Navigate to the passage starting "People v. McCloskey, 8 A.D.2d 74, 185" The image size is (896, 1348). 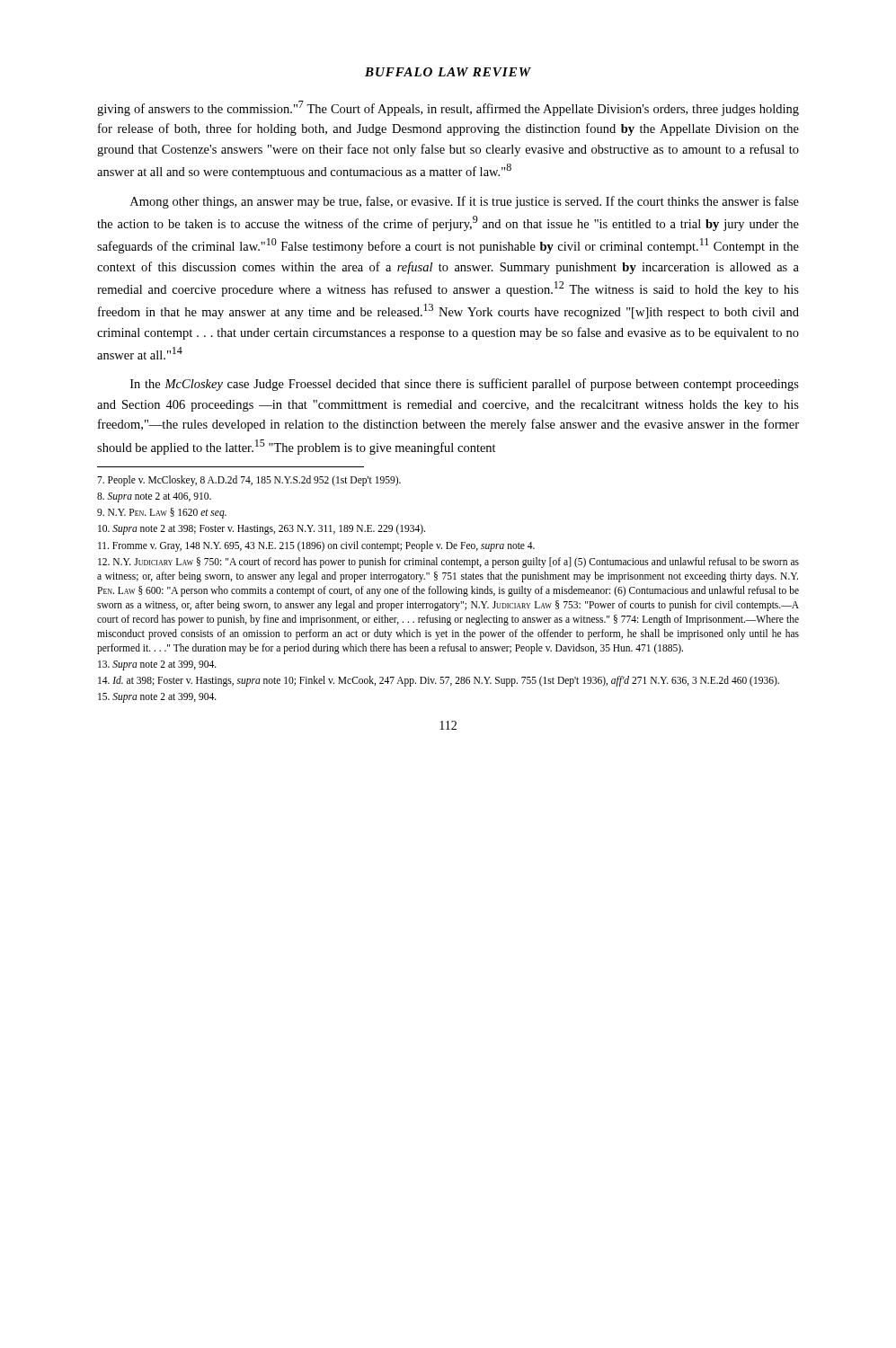point(249,480)
